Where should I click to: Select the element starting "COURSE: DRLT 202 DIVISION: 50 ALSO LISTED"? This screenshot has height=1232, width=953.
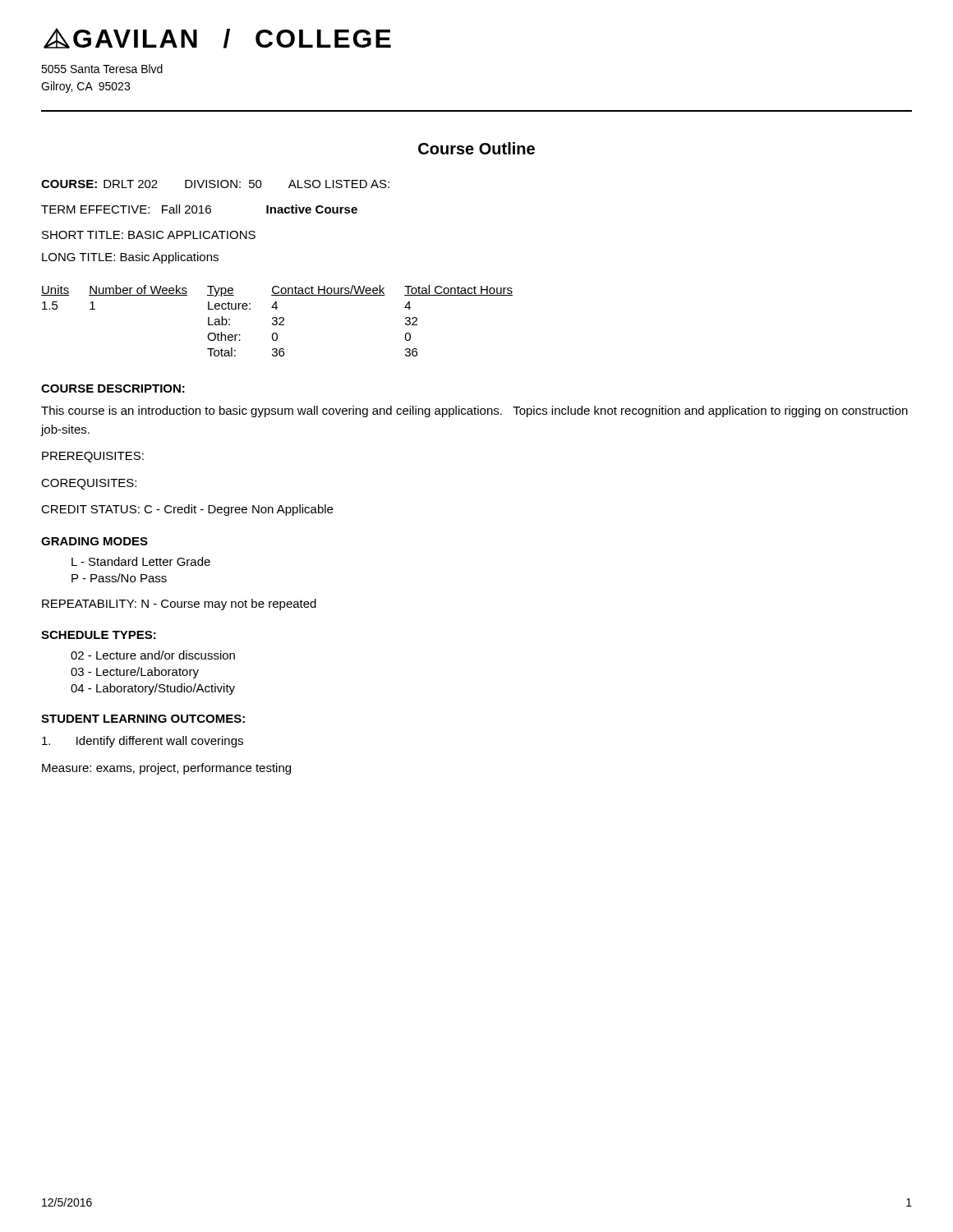(216, 184)
